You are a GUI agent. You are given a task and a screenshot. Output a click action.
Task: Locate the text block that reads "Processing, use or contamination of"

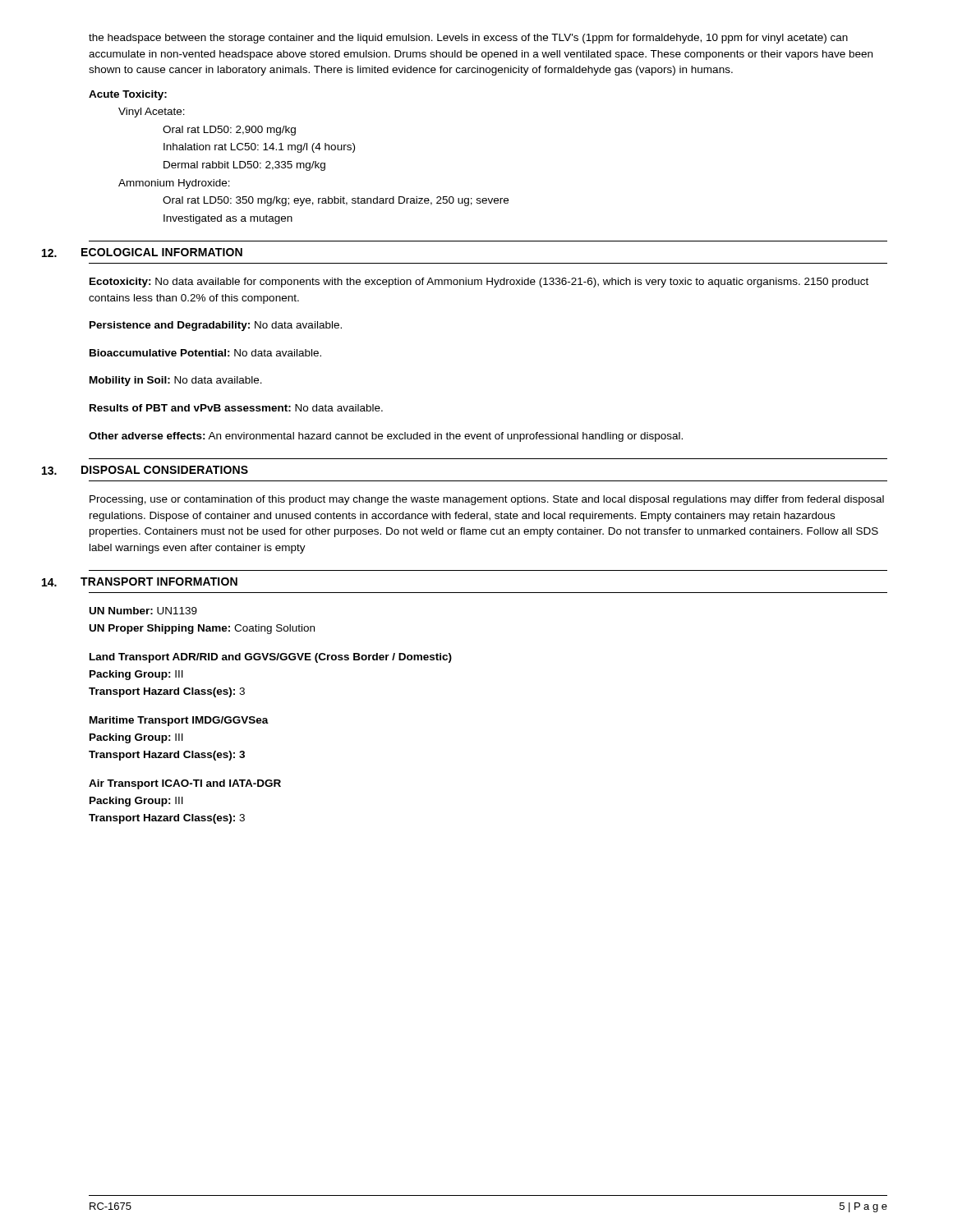(x=487, y=523)
